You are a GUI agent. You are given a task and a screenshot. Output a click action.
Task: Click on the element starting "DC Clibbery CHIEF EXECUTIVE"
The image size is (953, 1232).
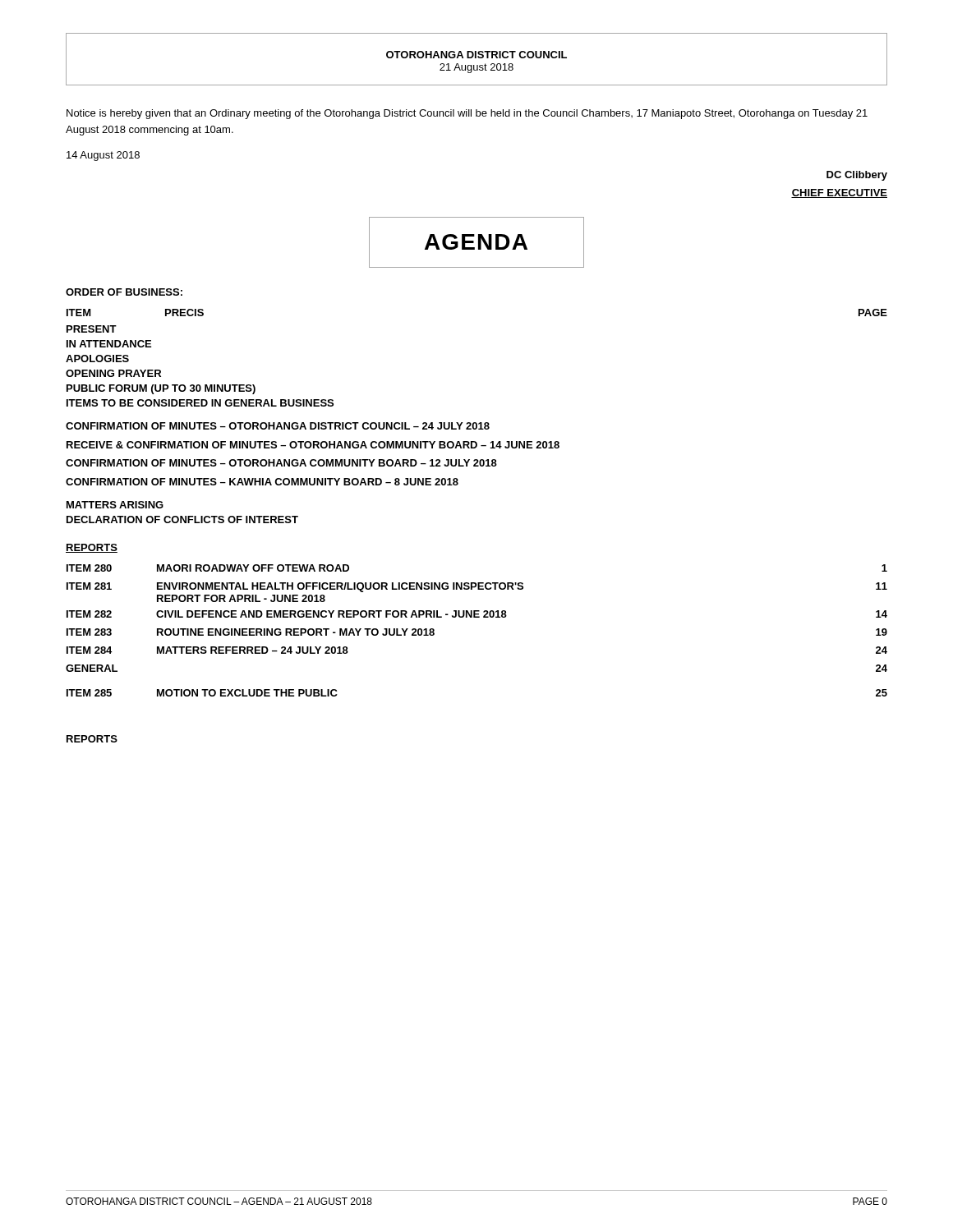839,184
